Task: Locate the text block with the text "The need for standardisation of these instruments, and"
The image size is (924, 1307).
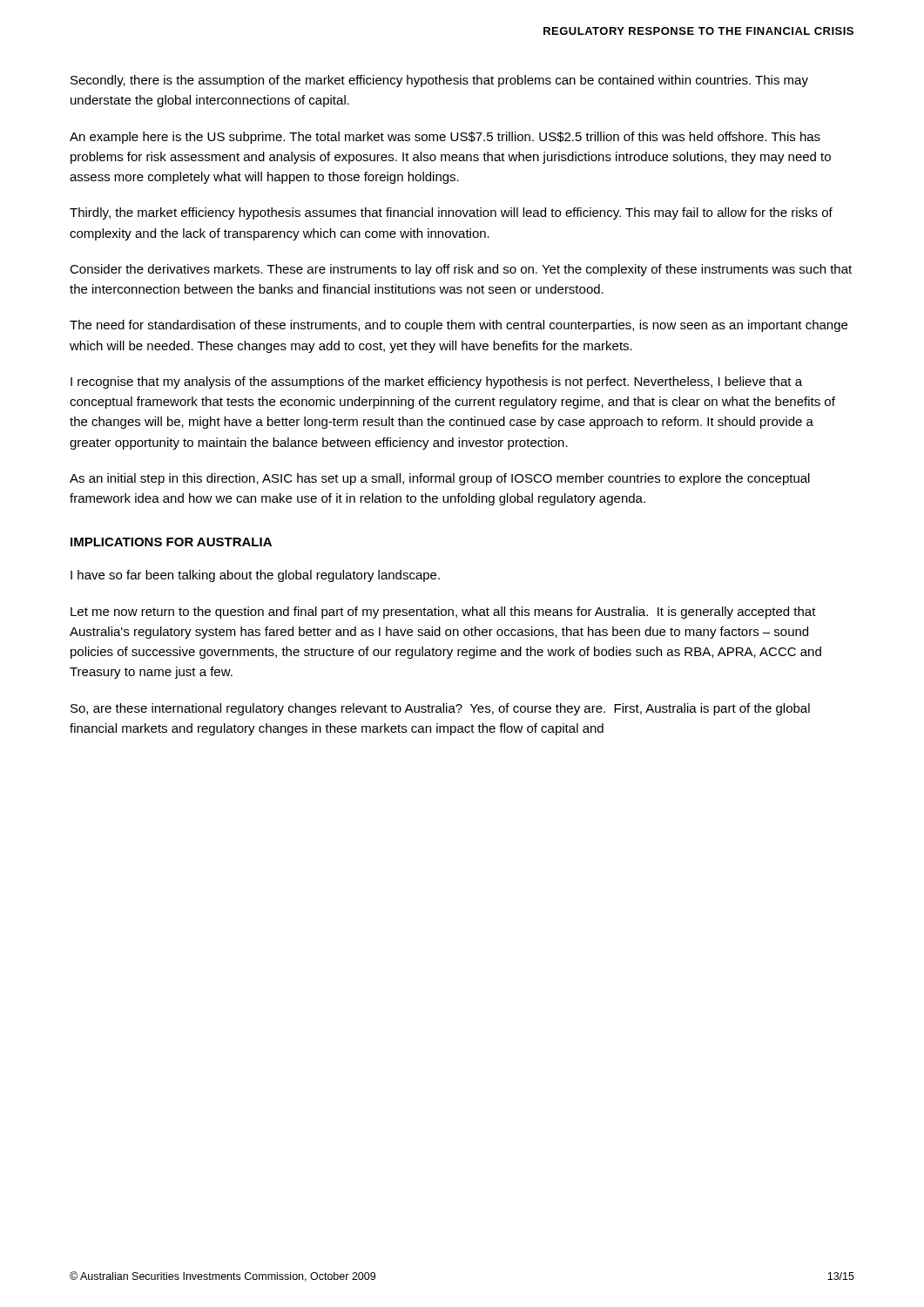Action: point(459,335)
